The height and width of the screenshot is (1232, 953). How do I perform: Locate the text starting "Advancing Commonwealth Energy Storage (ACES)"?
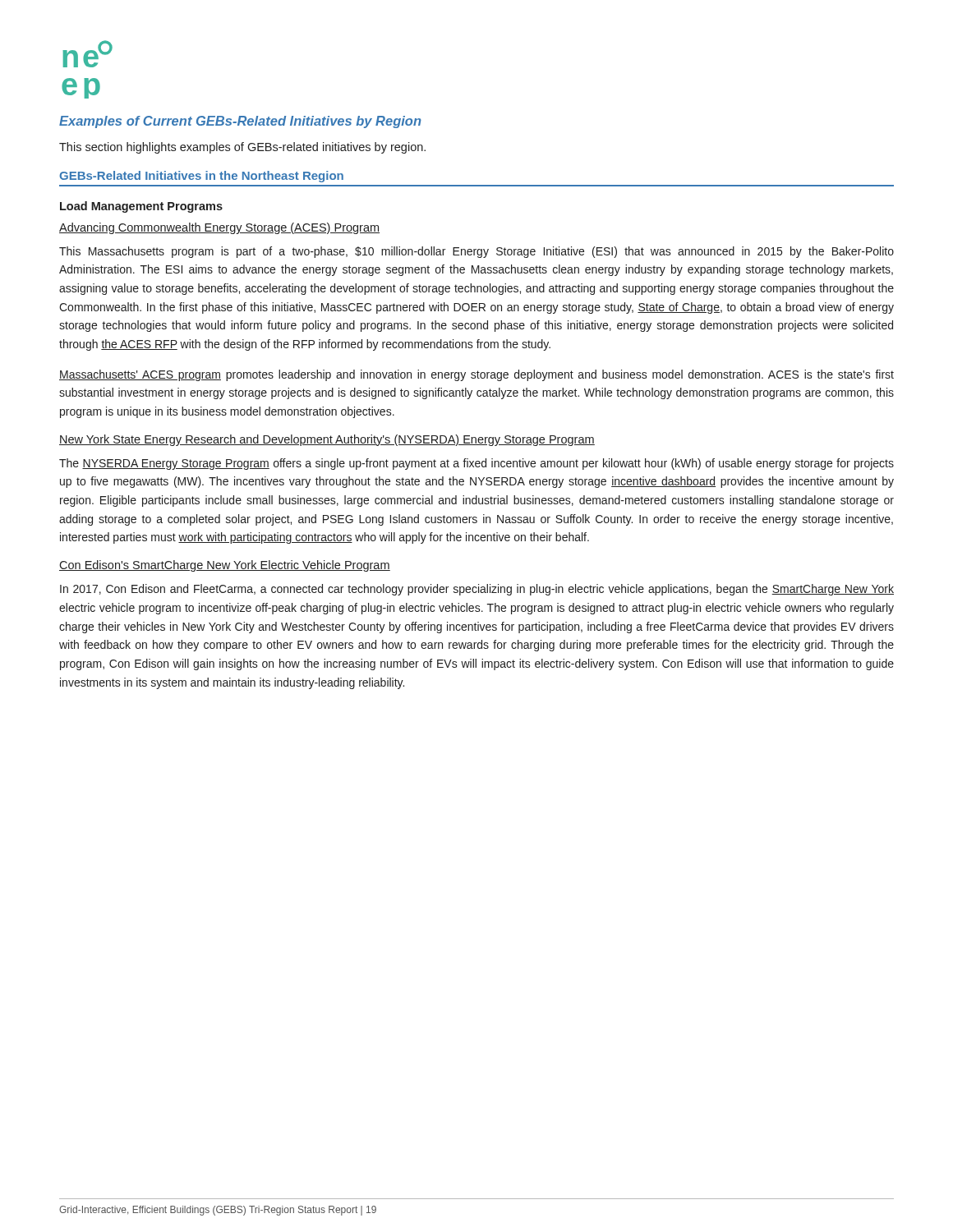point(219,227)
